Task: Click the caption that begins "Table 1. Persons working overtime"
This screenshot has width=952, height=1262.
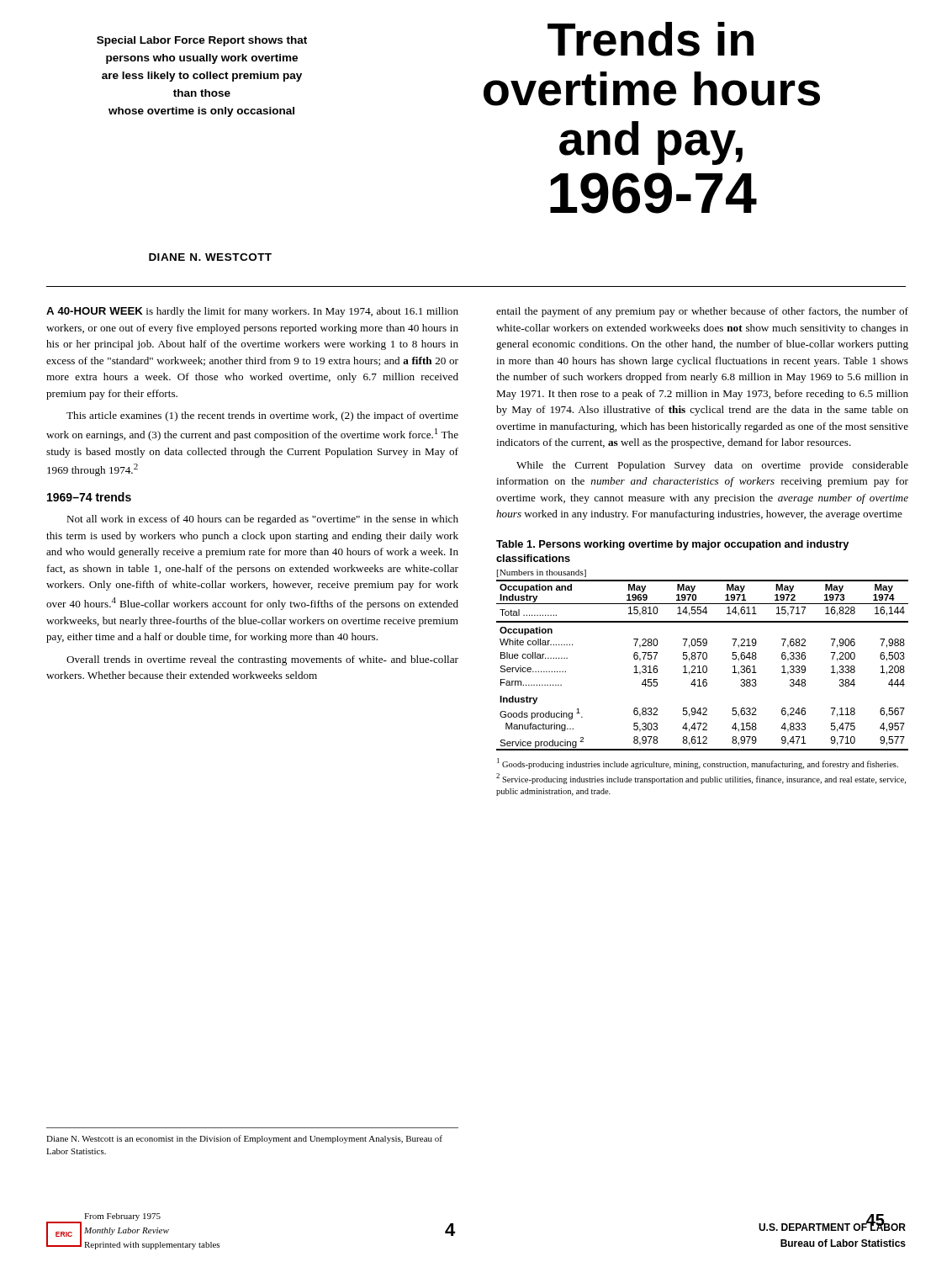Action: 672,551
